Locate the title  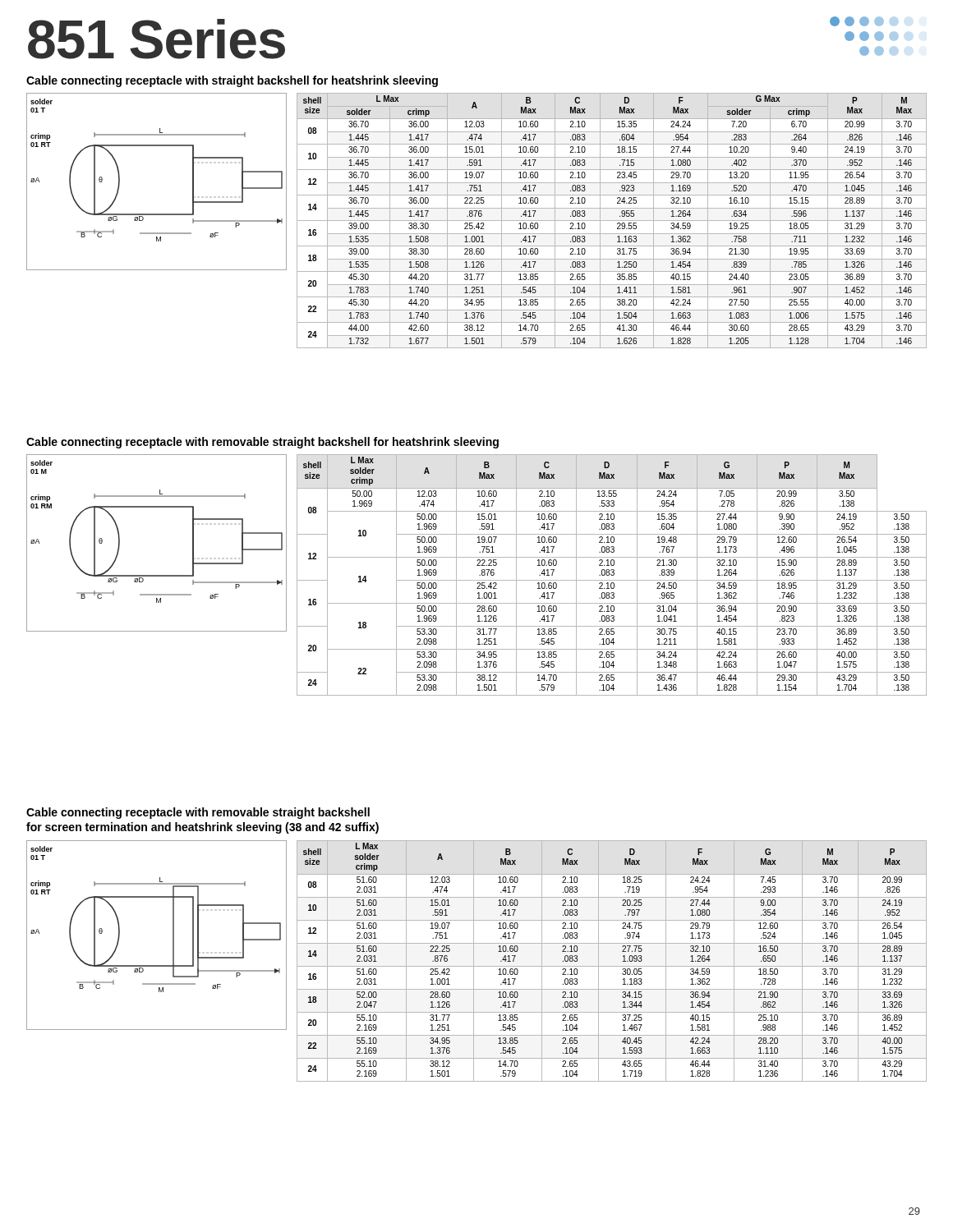tap(156, 39)
